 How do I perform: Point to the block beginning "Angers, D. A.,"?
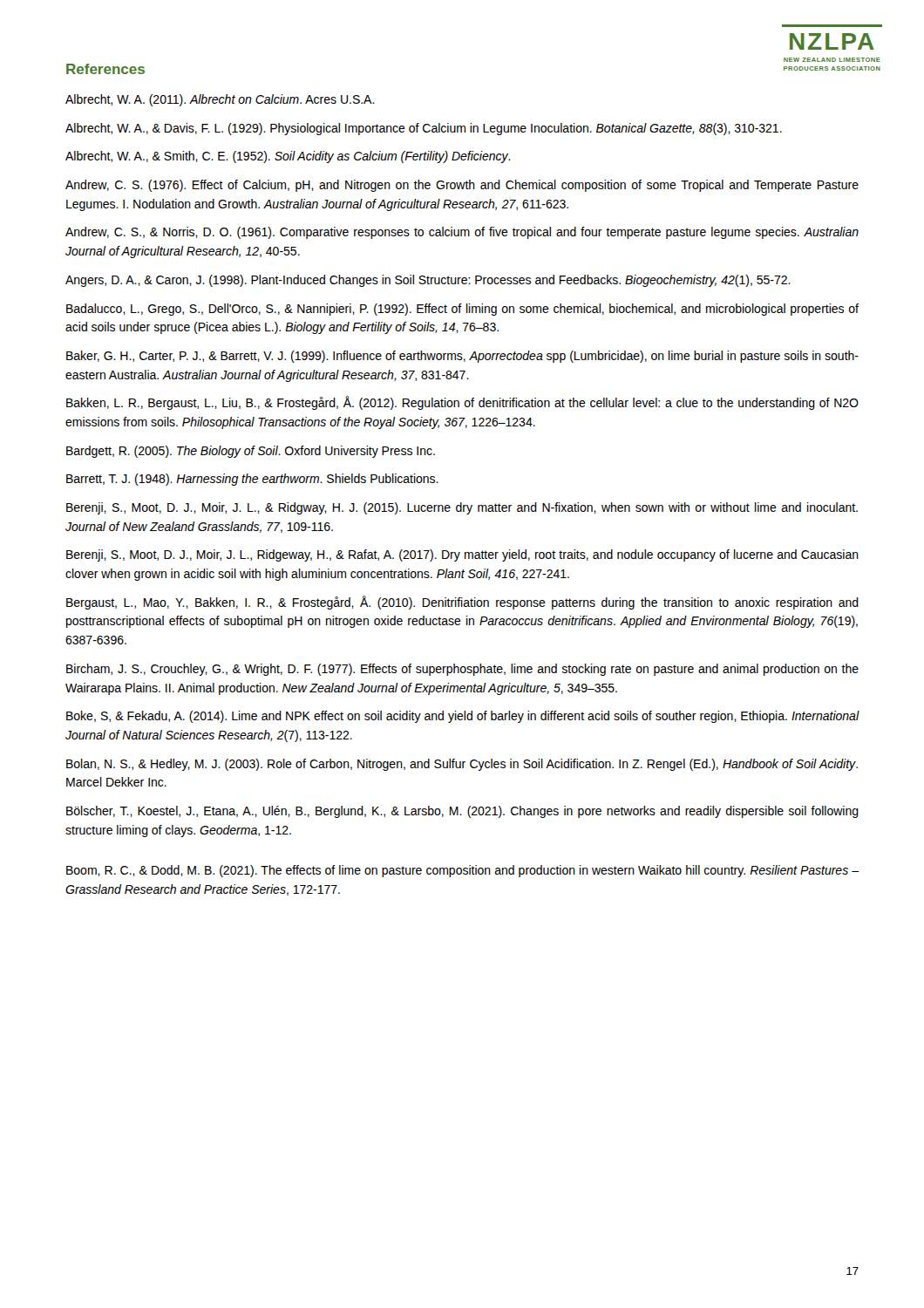(x=428, y=280)
